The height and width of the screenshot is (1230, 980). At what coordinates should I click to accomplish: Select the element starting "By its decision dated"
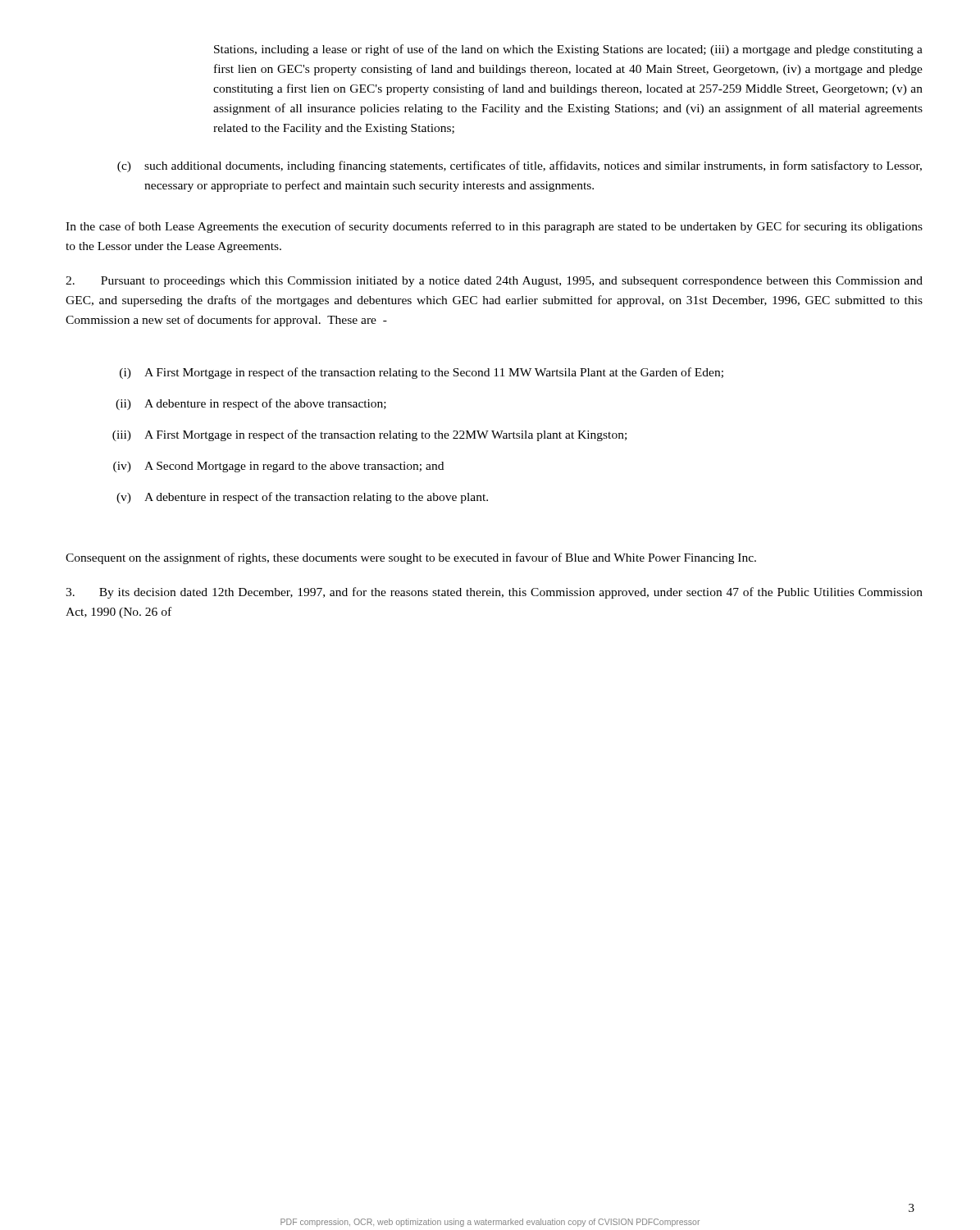pos(494,602)
